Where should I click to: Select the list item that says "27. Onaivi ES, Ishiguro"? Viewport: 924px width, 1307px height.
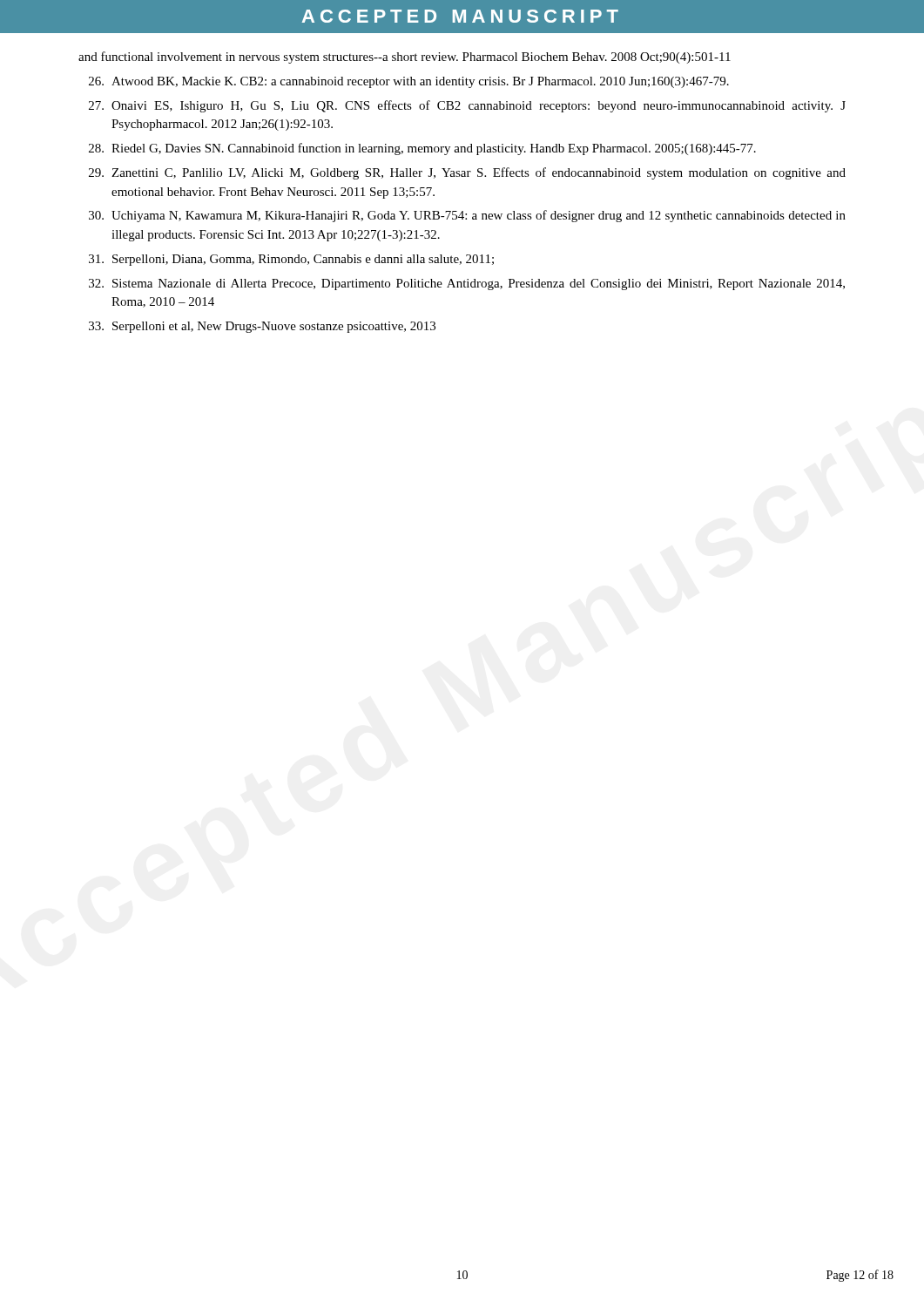[462, 115]
